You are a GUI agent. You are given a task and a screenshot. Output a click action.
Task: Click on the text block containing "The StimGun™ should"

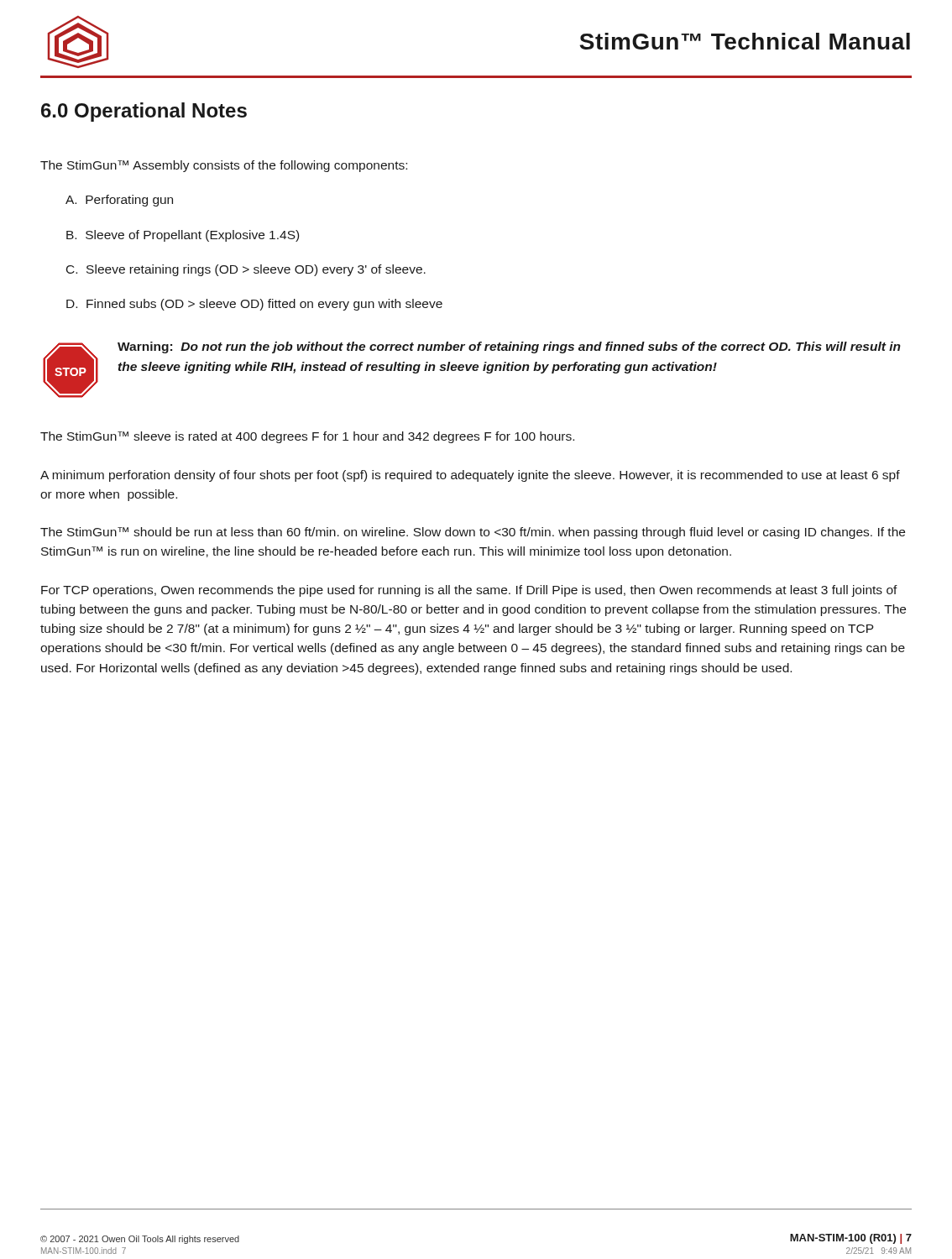coord(473,541)
